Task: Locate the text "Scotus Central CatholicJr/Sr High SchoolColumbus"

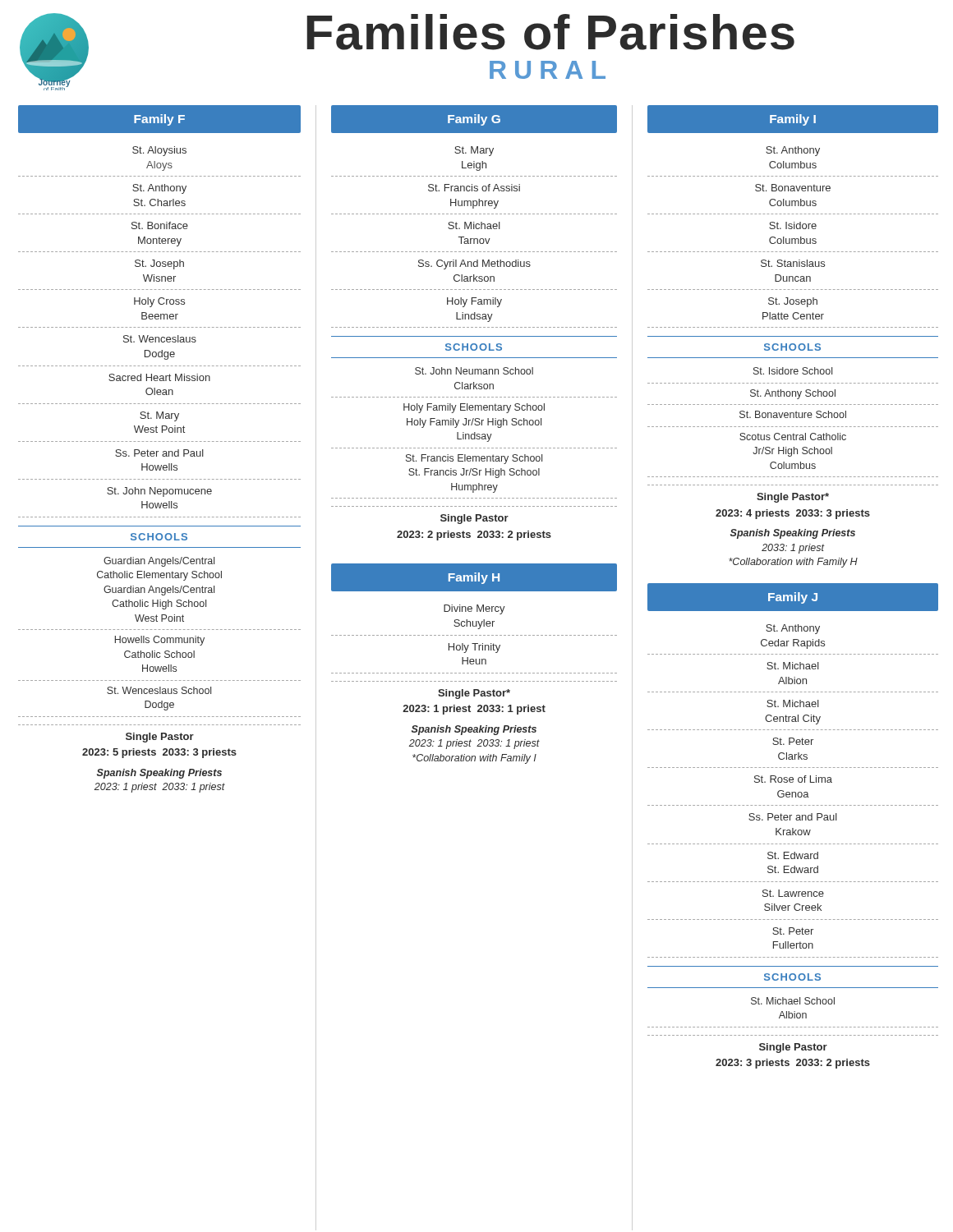Action: click(793, 451)
